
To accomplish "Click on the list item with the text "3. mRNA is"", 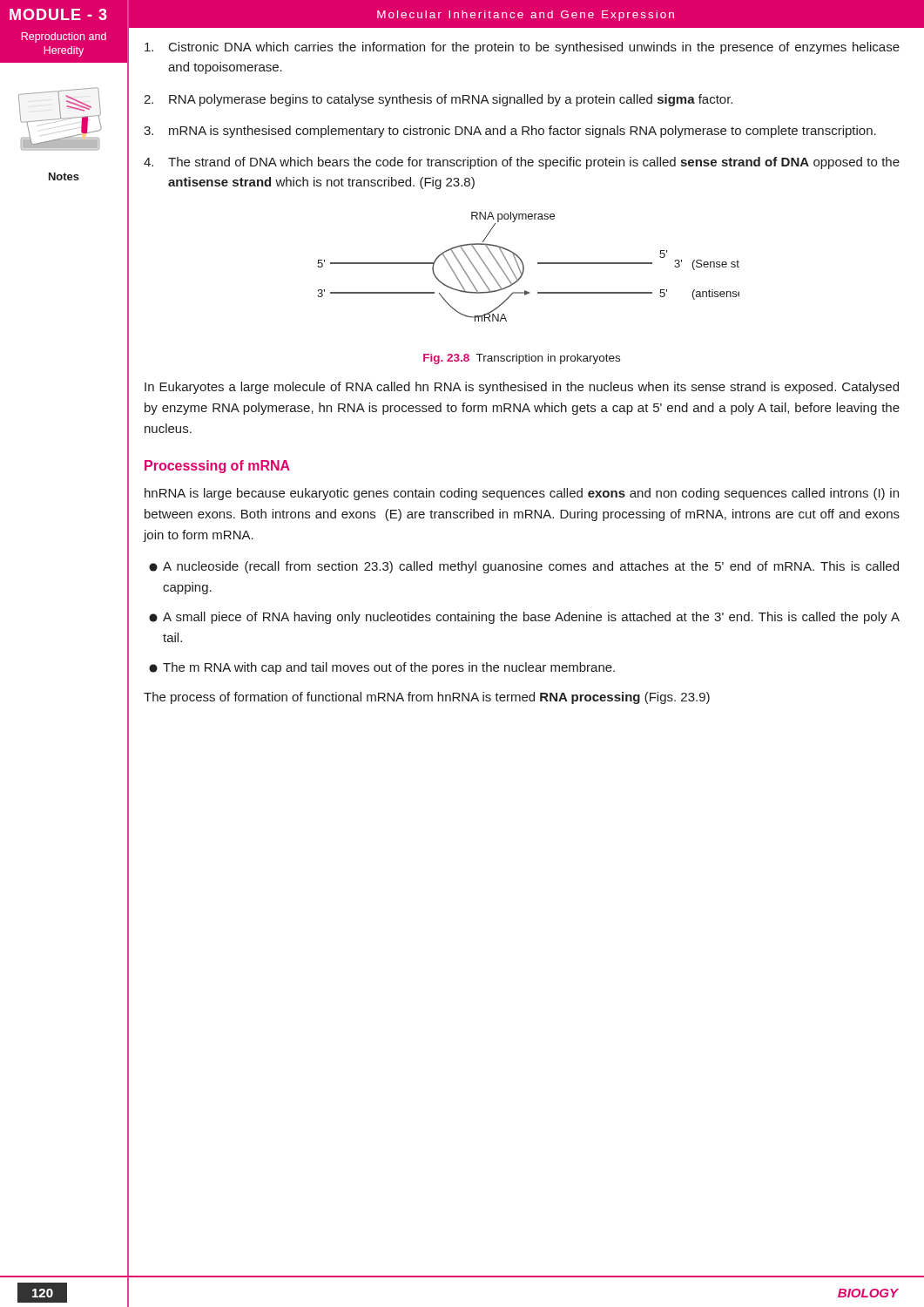I will 522,130.
